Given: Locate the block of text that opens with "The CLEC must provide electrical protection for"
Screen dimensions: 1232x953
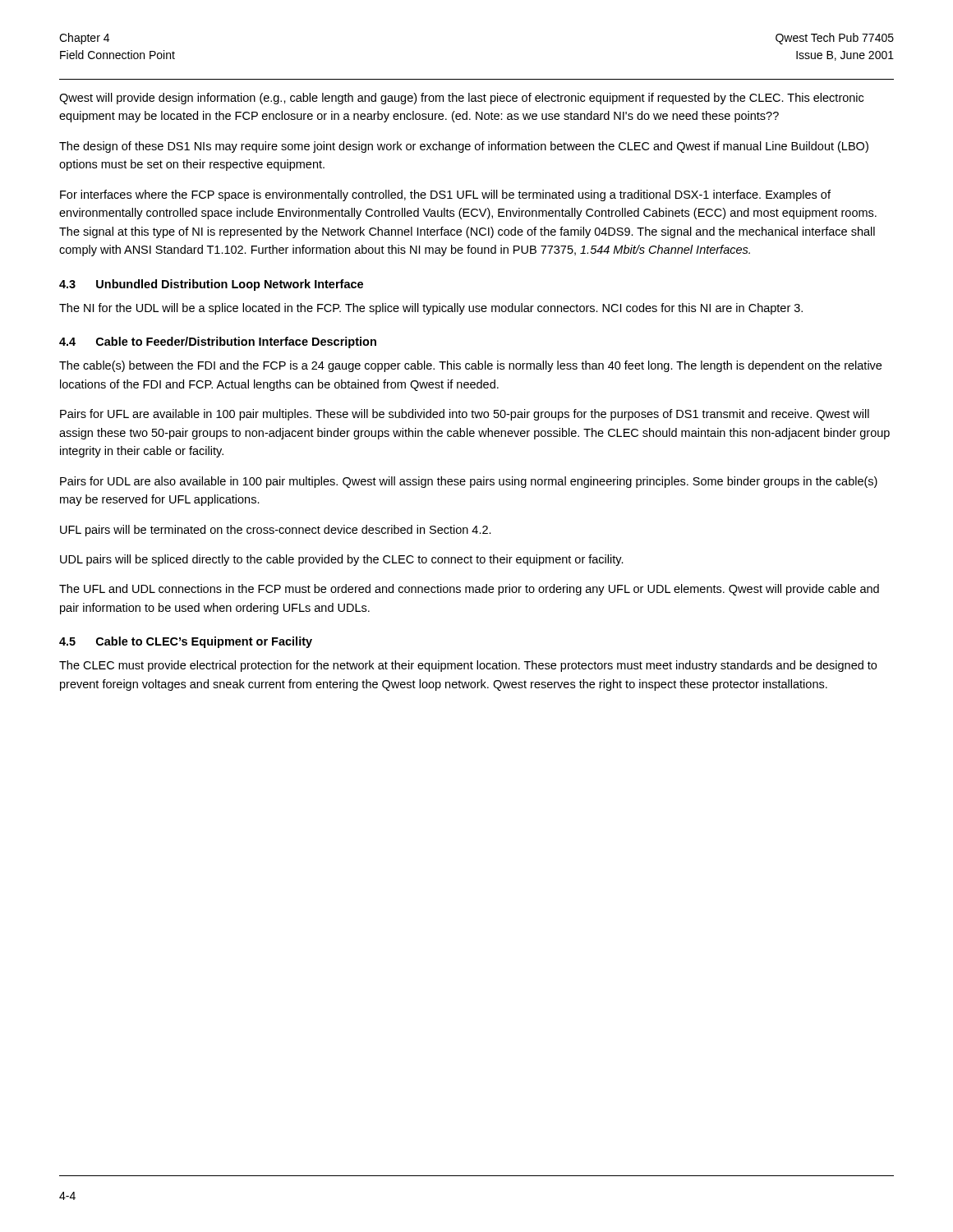Looking at the screenshot, I should [x=468, y=675].
